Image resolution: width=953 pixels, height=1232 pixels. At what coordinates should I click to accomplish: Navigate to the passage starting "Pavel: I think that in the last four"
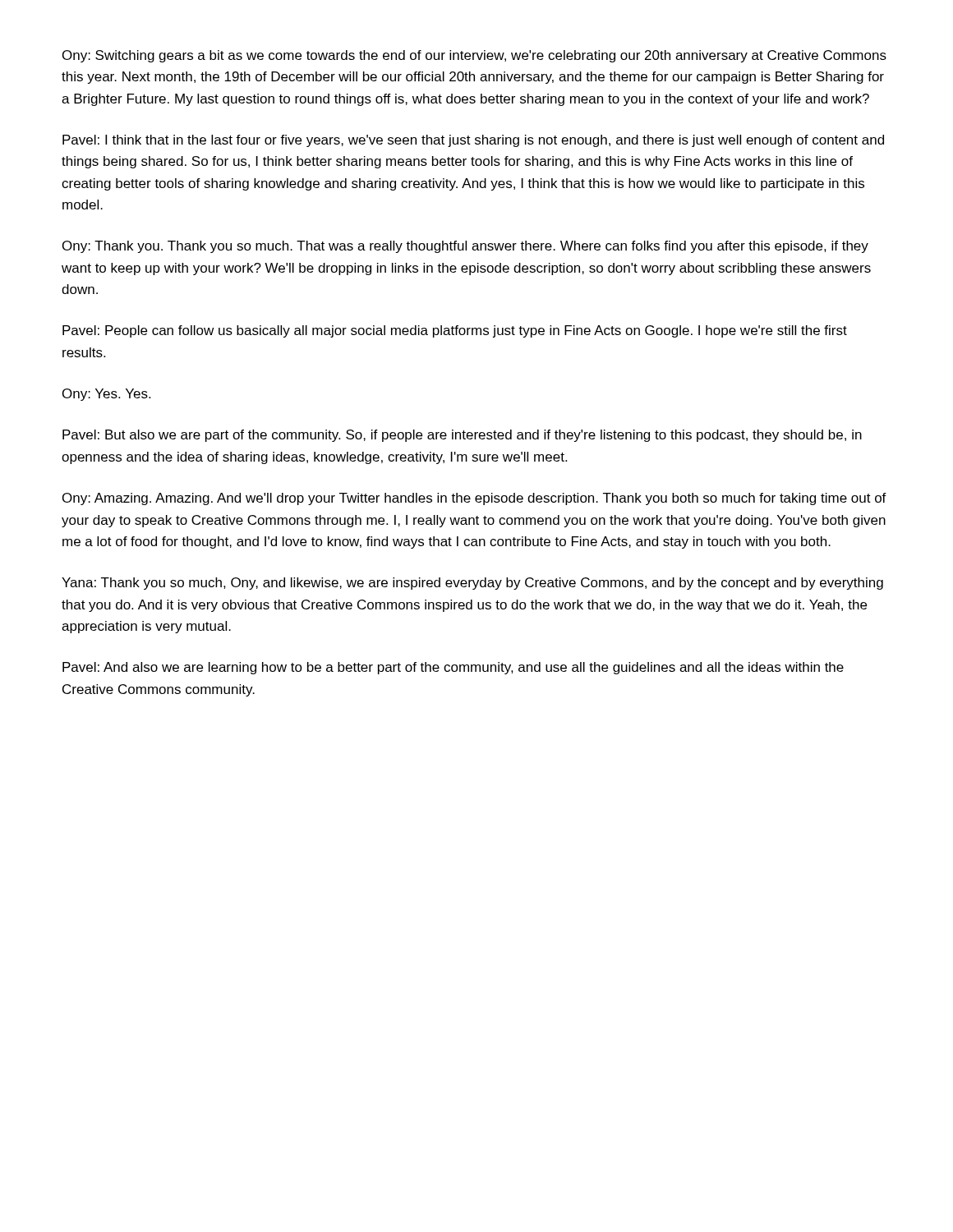(x=473, y=173)
